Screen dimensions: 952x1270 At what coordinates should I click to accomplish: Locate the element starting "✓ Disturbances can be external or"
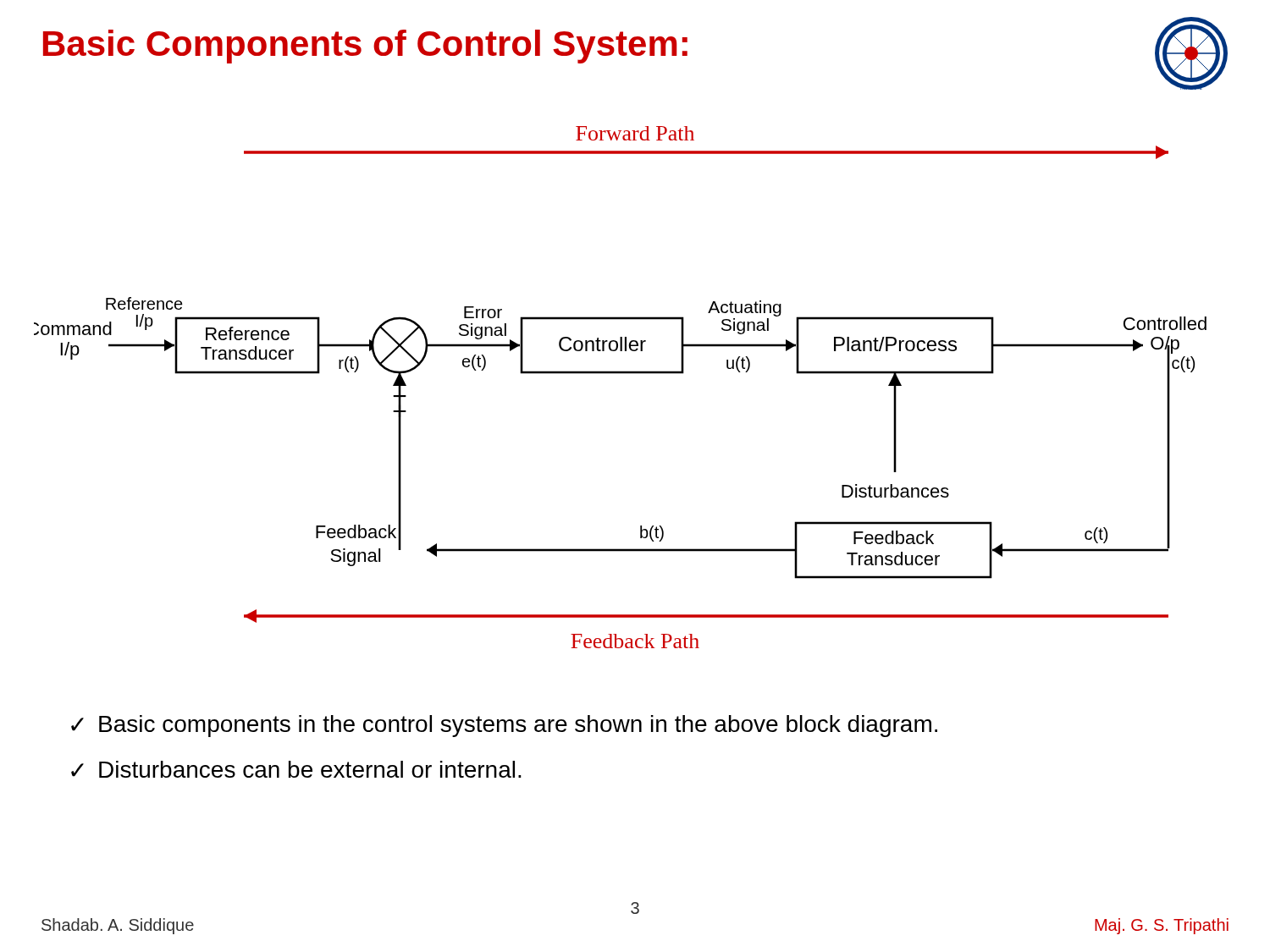coord(295,771)
